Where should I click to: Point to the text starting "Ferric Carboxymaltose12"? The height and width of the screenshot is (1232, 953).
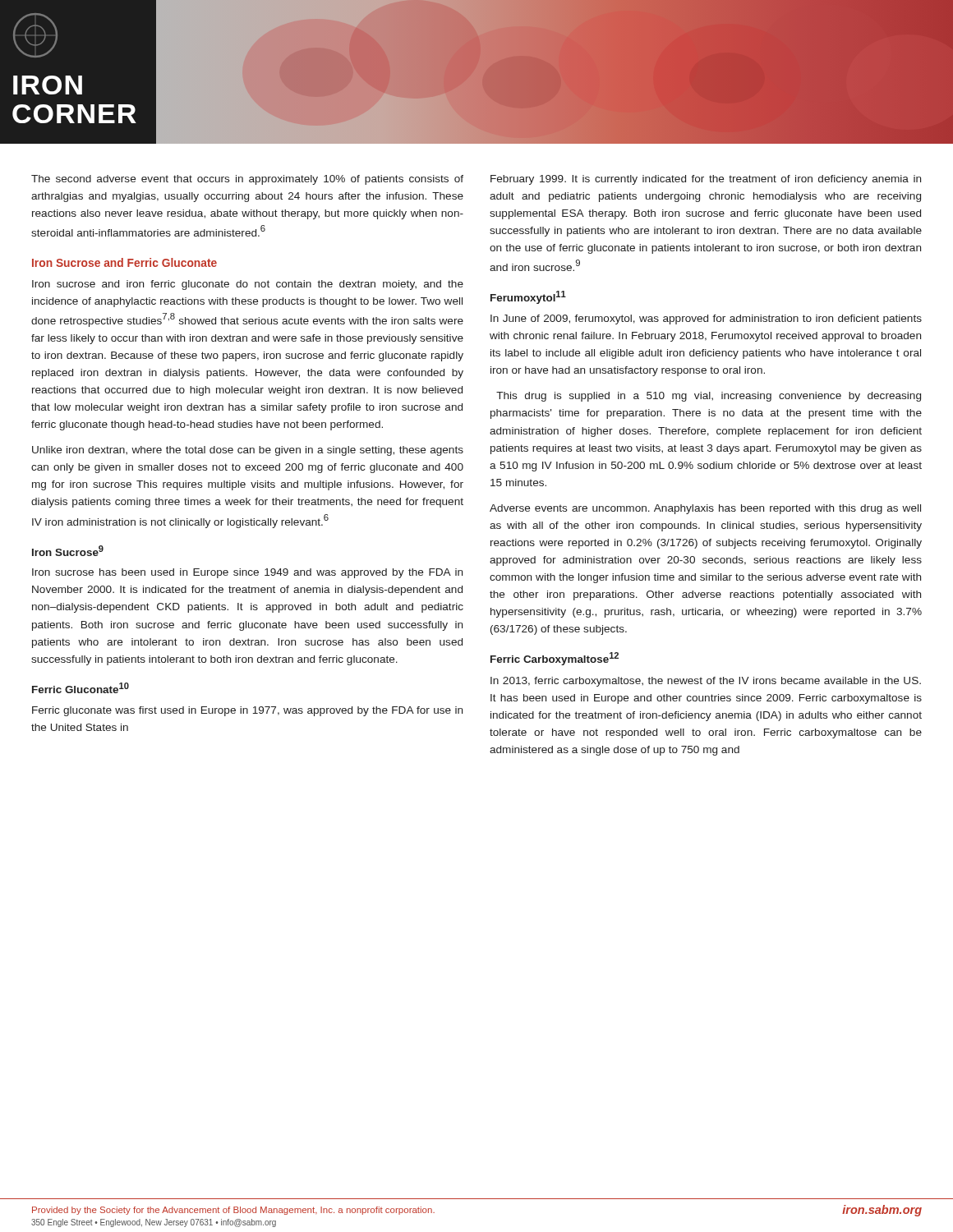tap(554, 658)
